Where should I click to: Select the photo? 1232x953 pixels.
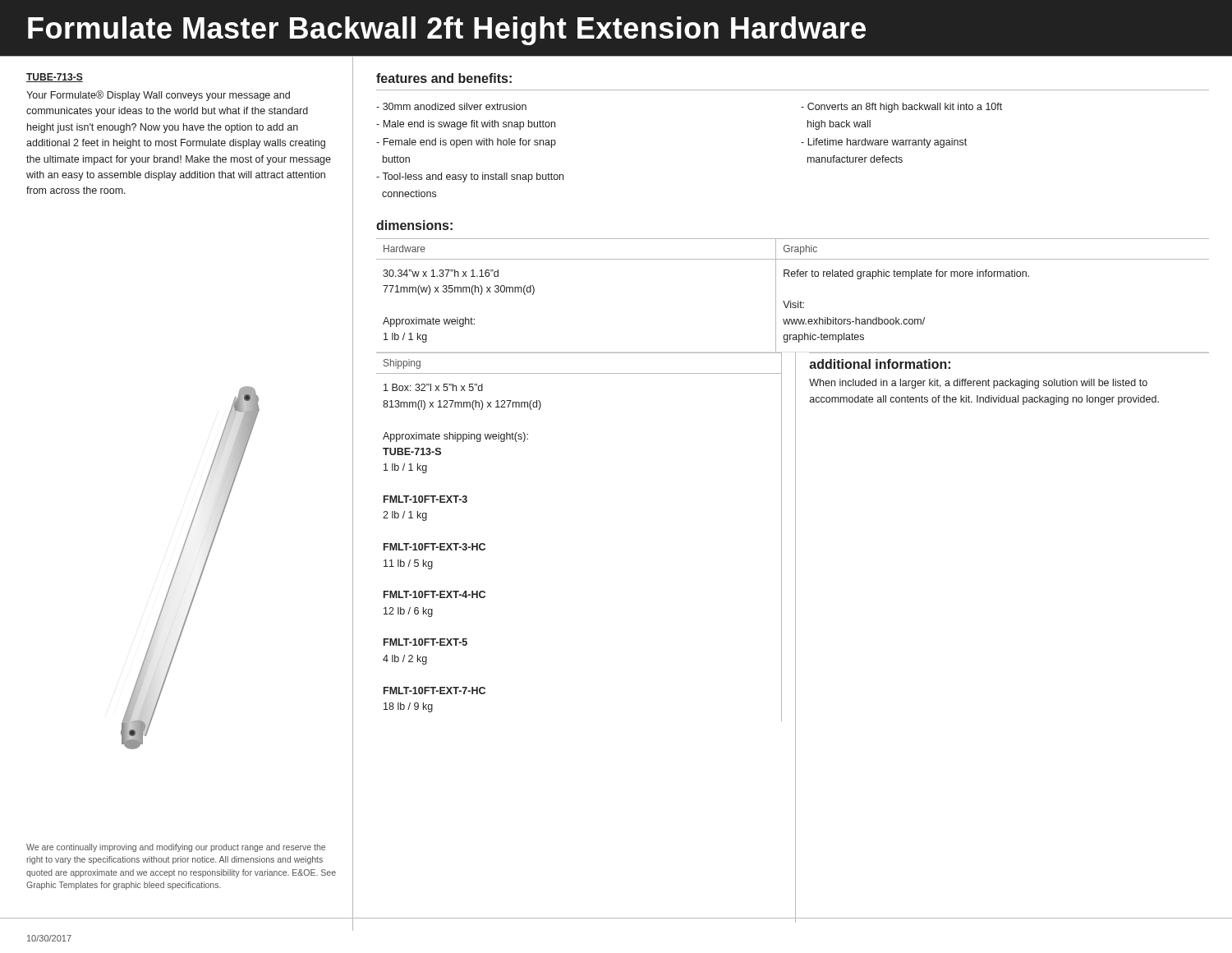(181, 565)
